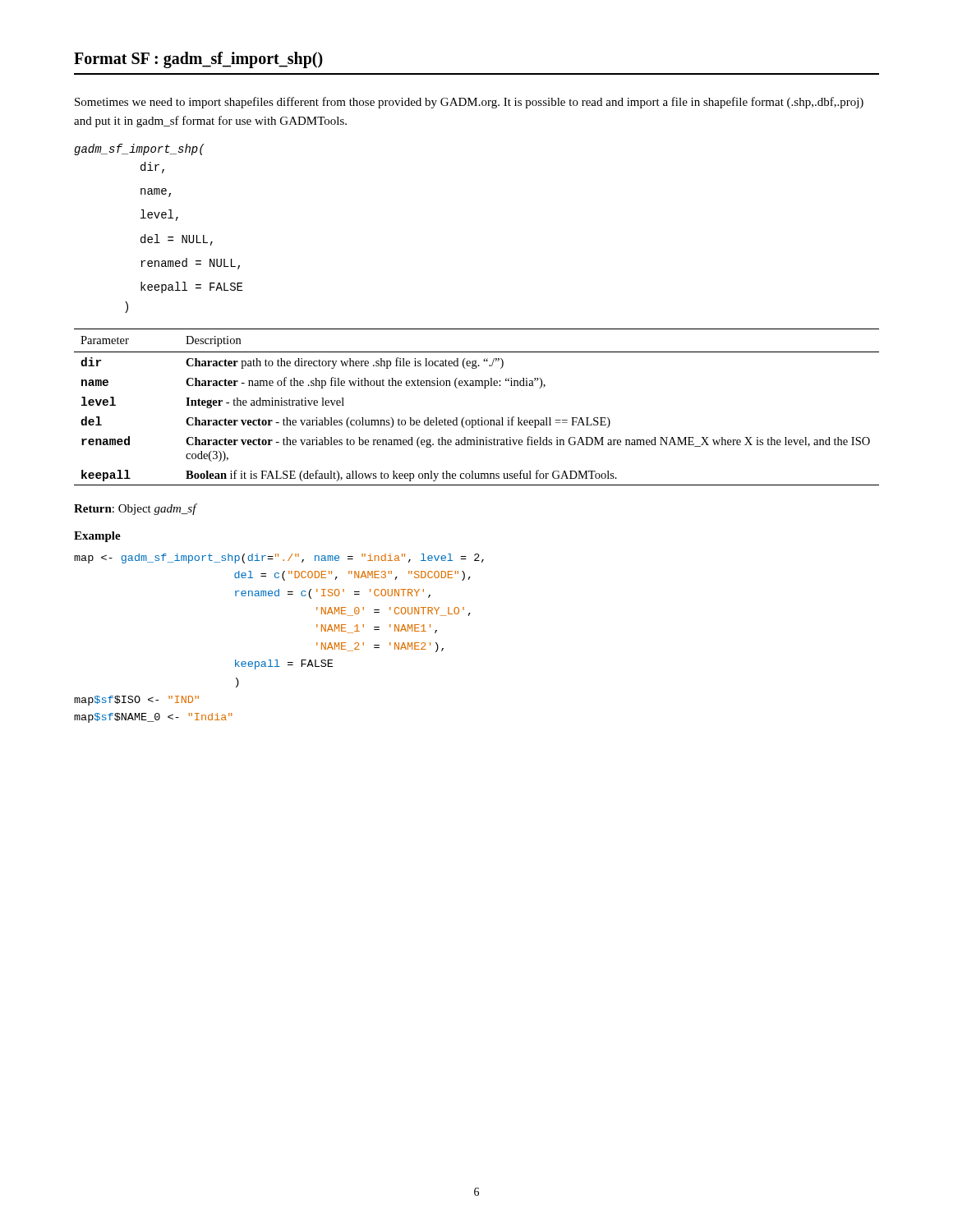Image resolution: width=953 pixels, height=1232 pixels.
Task: Click on the passage starting "gadm_sf_import_shp( dir, name,"
Action: (x=139, y=149)
